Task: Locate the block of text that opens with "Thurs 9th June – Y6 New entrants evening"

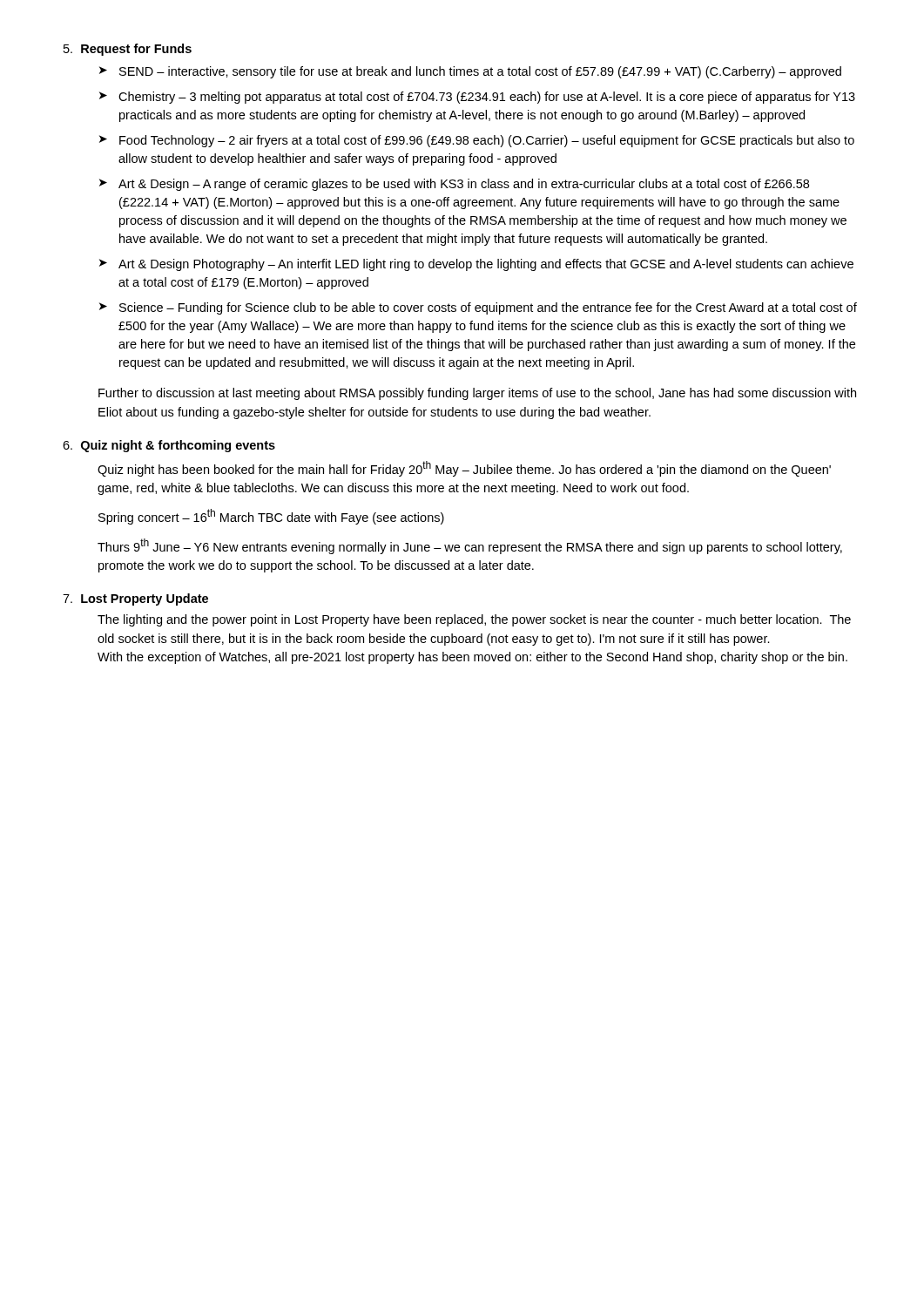Action: pyautogui.click(x=470, y=554)
